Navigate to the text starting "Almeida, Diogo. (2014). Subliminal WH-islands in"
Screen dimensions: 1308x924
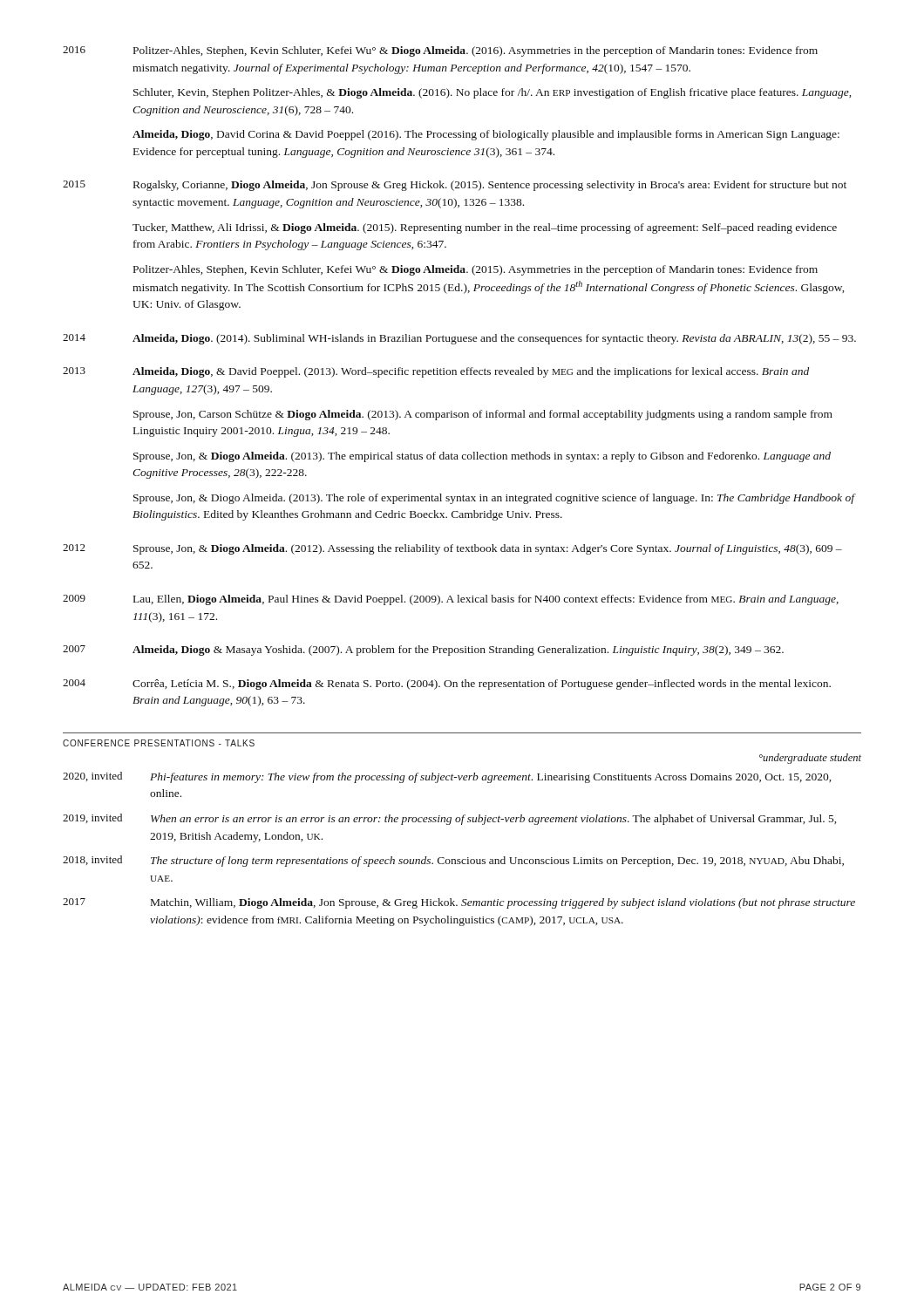point(497,338)
